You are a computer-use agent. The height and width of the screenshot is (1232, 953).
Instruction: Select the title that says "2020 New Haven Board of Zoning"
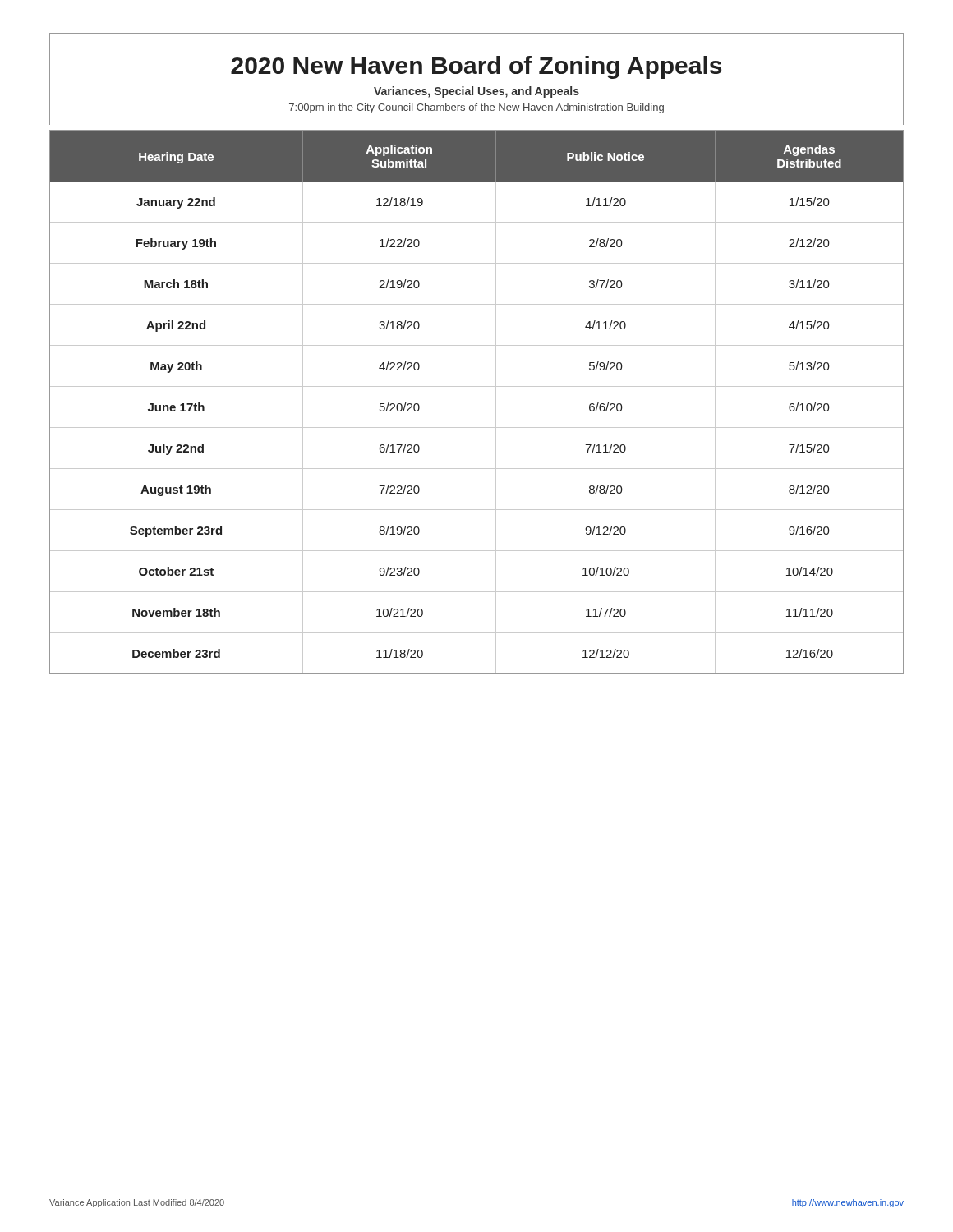click(476, 83)
